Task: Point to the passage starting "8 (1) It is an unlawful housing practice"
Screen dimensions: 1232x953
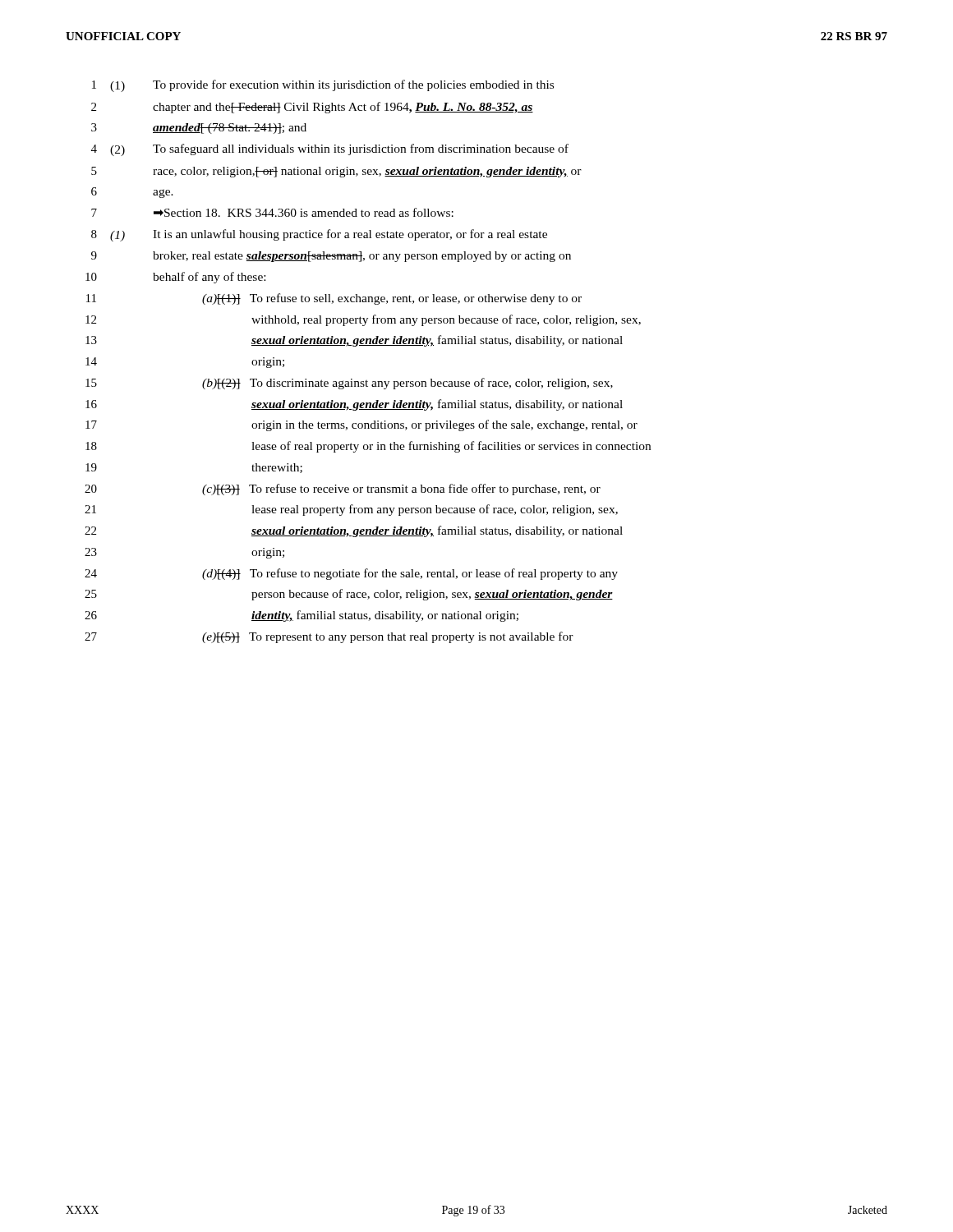Action: click(x=476, y=255)
